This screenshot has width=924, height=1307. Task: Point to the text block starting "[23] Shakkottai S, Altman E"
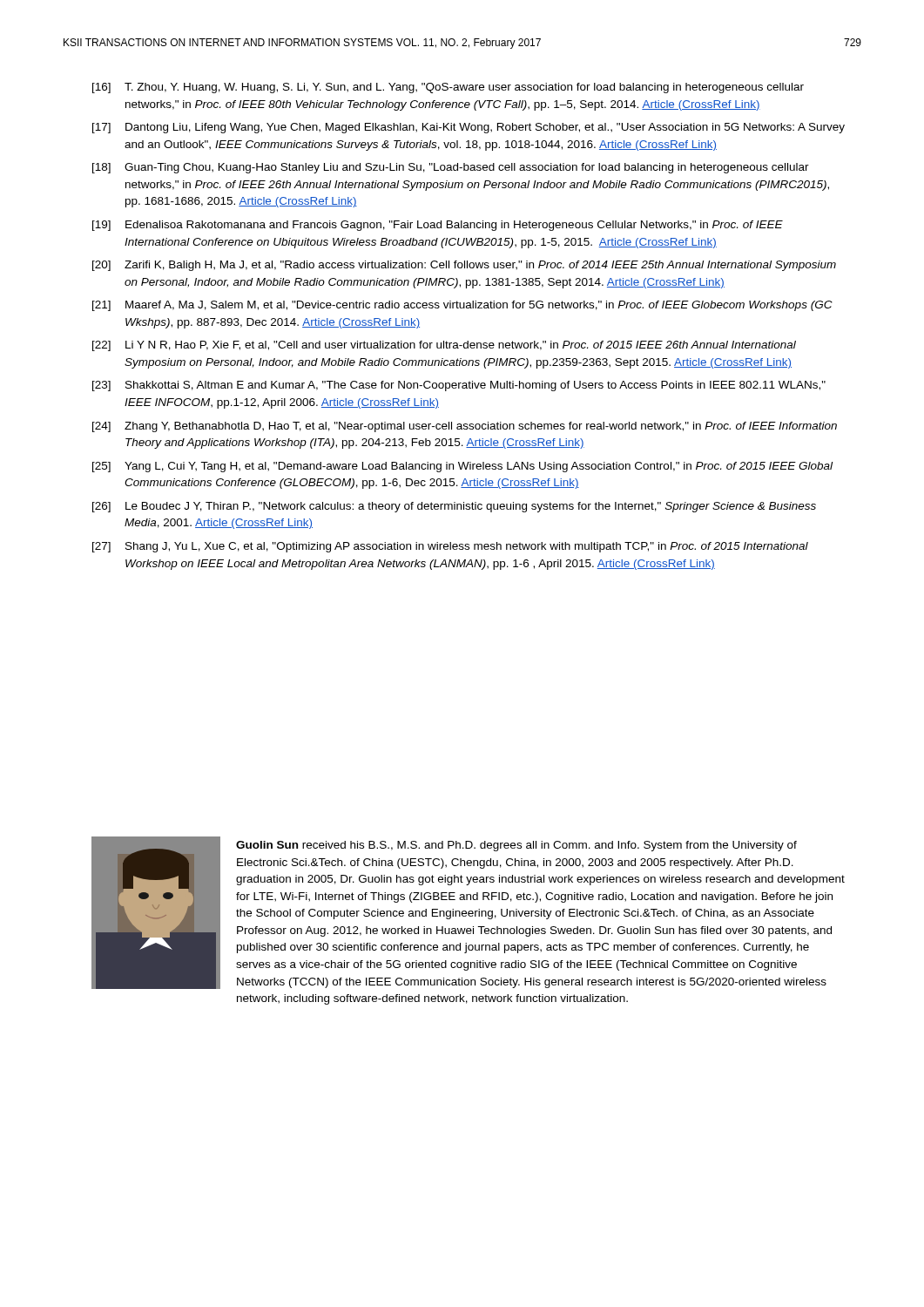[x=469, y=394]
